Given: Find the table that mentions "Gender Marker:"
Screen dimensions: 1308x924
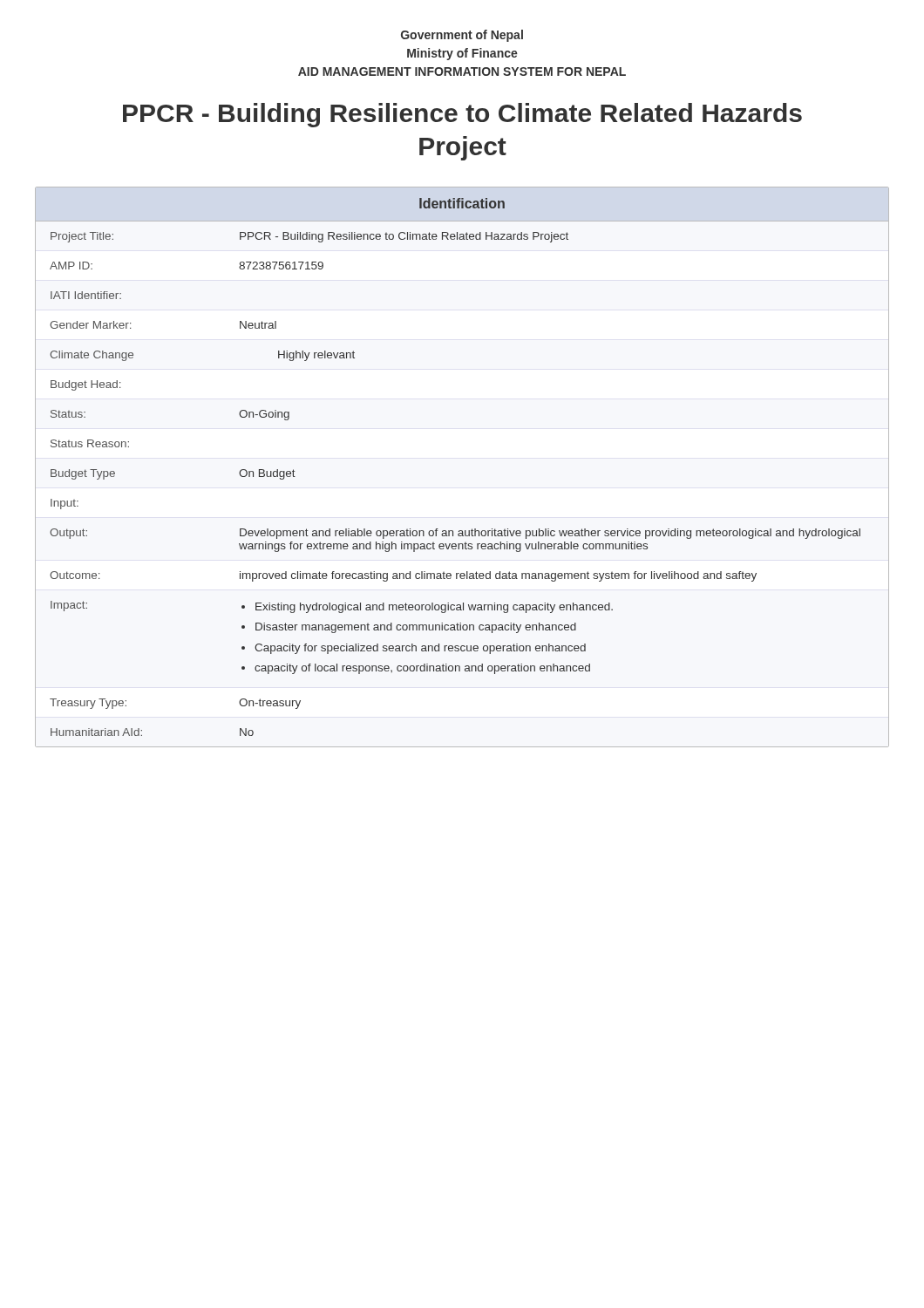Looking at the screenshot, I should coord(462,467).
